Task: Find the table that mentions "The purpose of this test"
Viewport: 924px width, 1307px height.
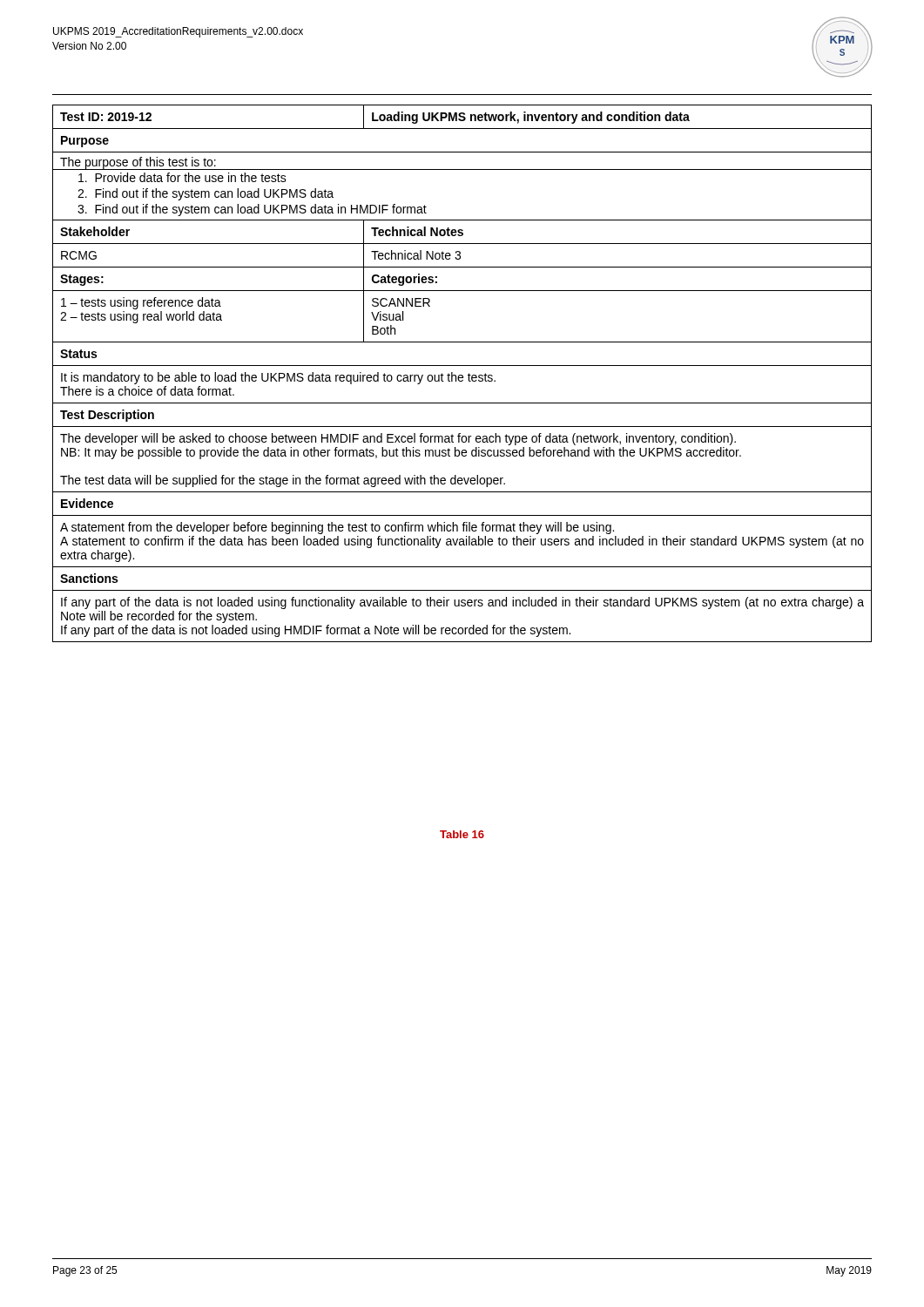Action: point(462,373)
